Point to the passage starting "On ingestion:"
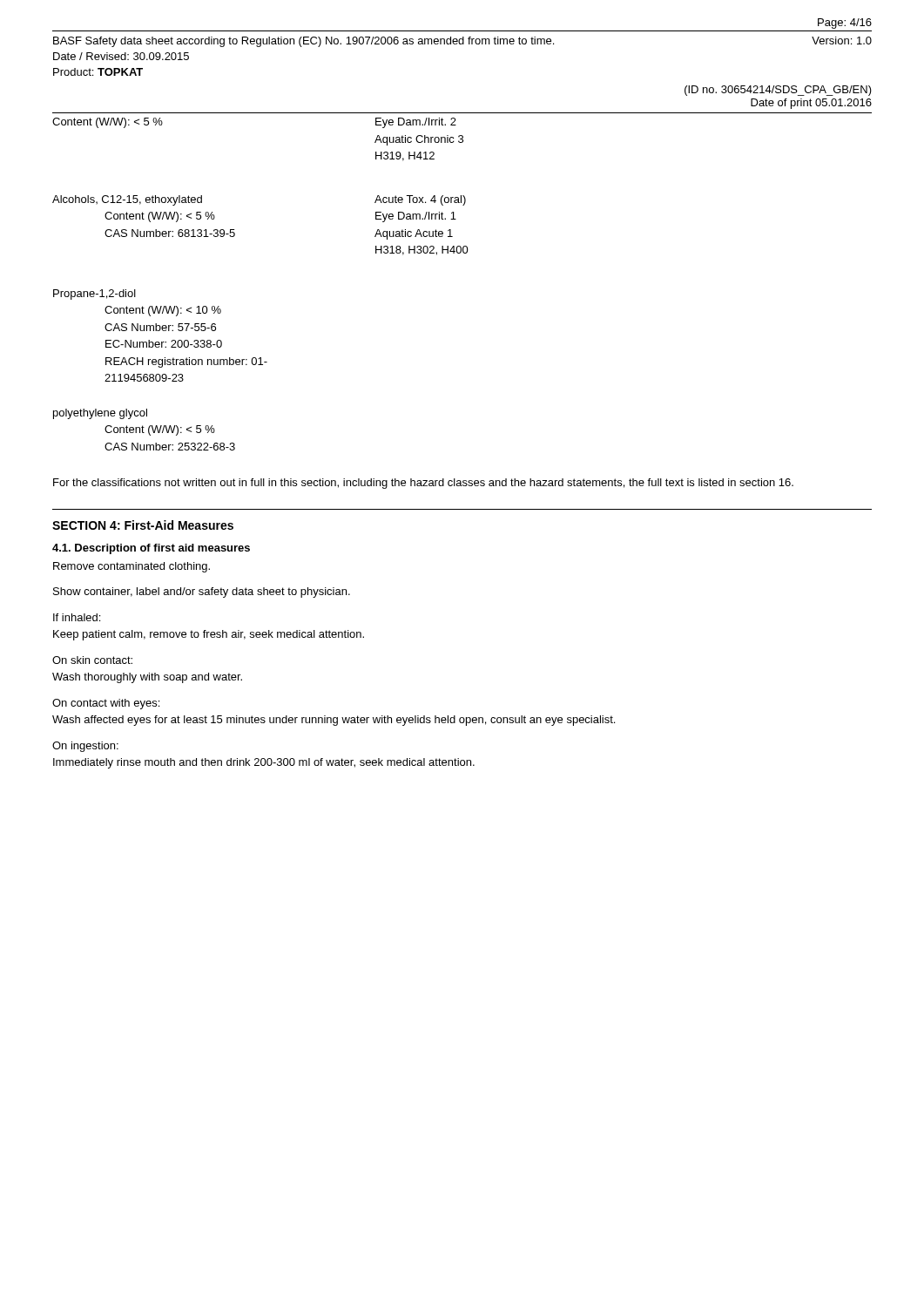The width and height of the screenshot is (924, 1307). click(x=86, y=745)
